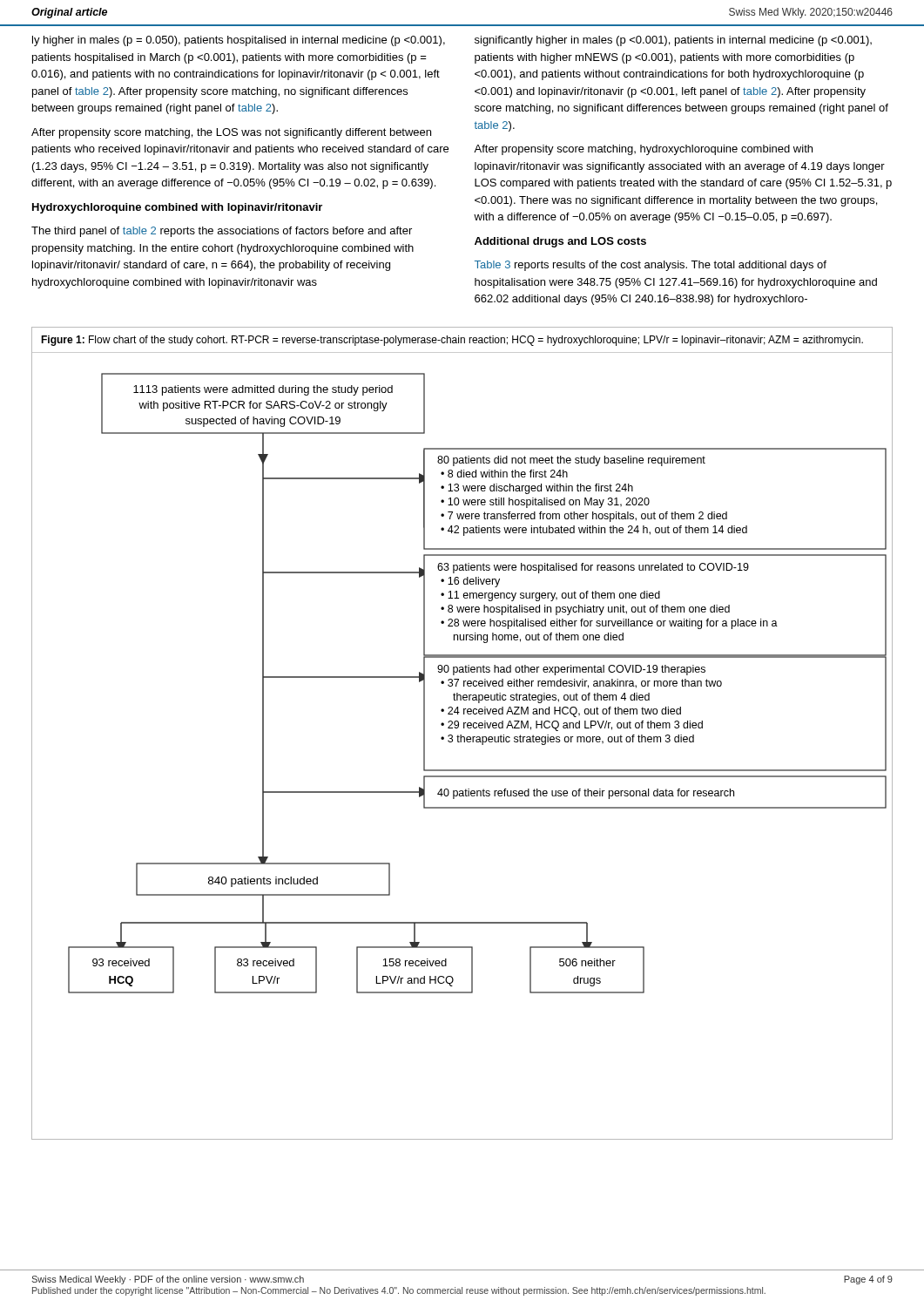Viewport: 924px width, 1307px height.
Task: Point to the passage starting "Additional drugs and"
Action: 560,242
